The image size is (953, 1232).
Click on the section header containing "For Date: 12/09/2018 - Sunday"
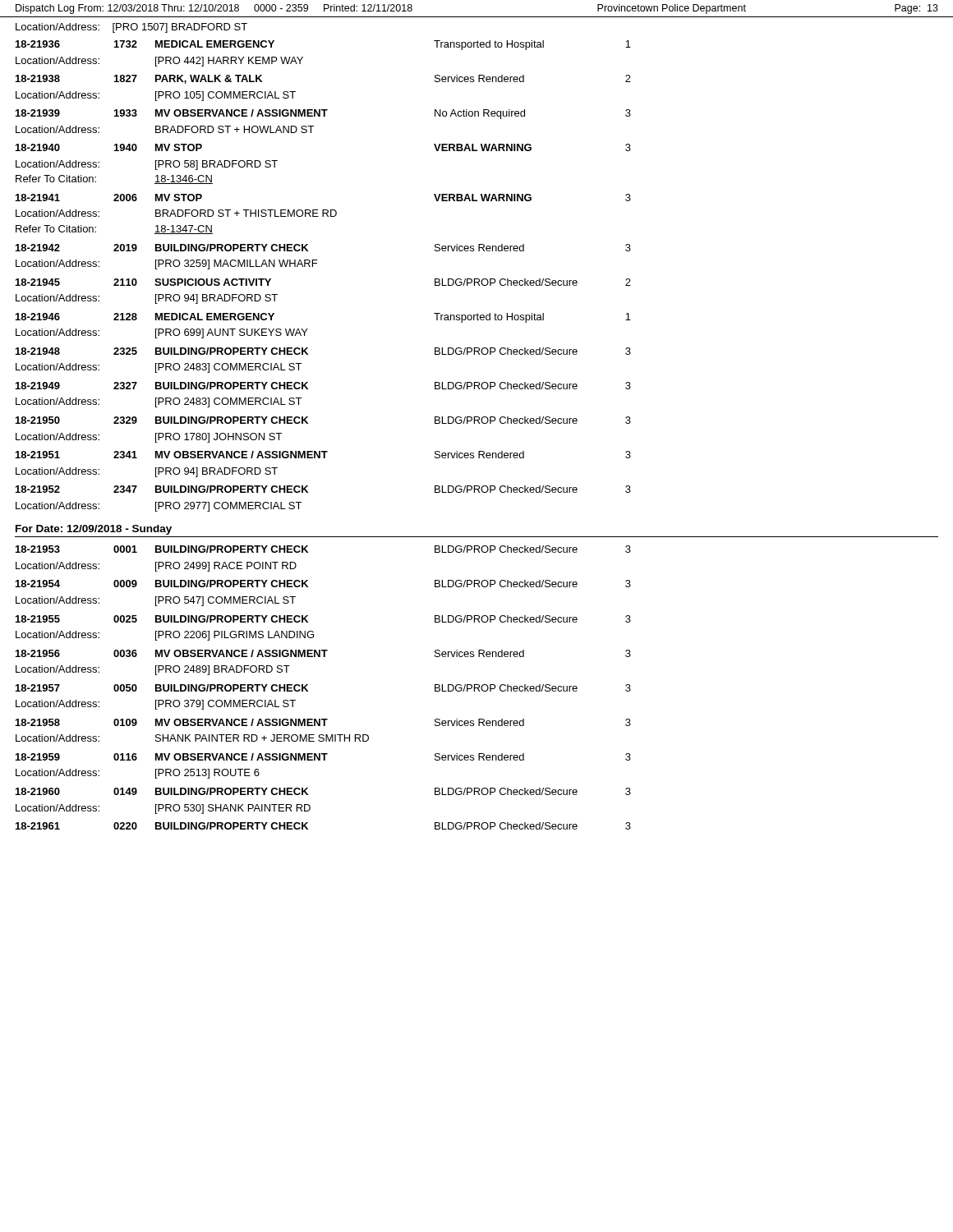[93, 529]
